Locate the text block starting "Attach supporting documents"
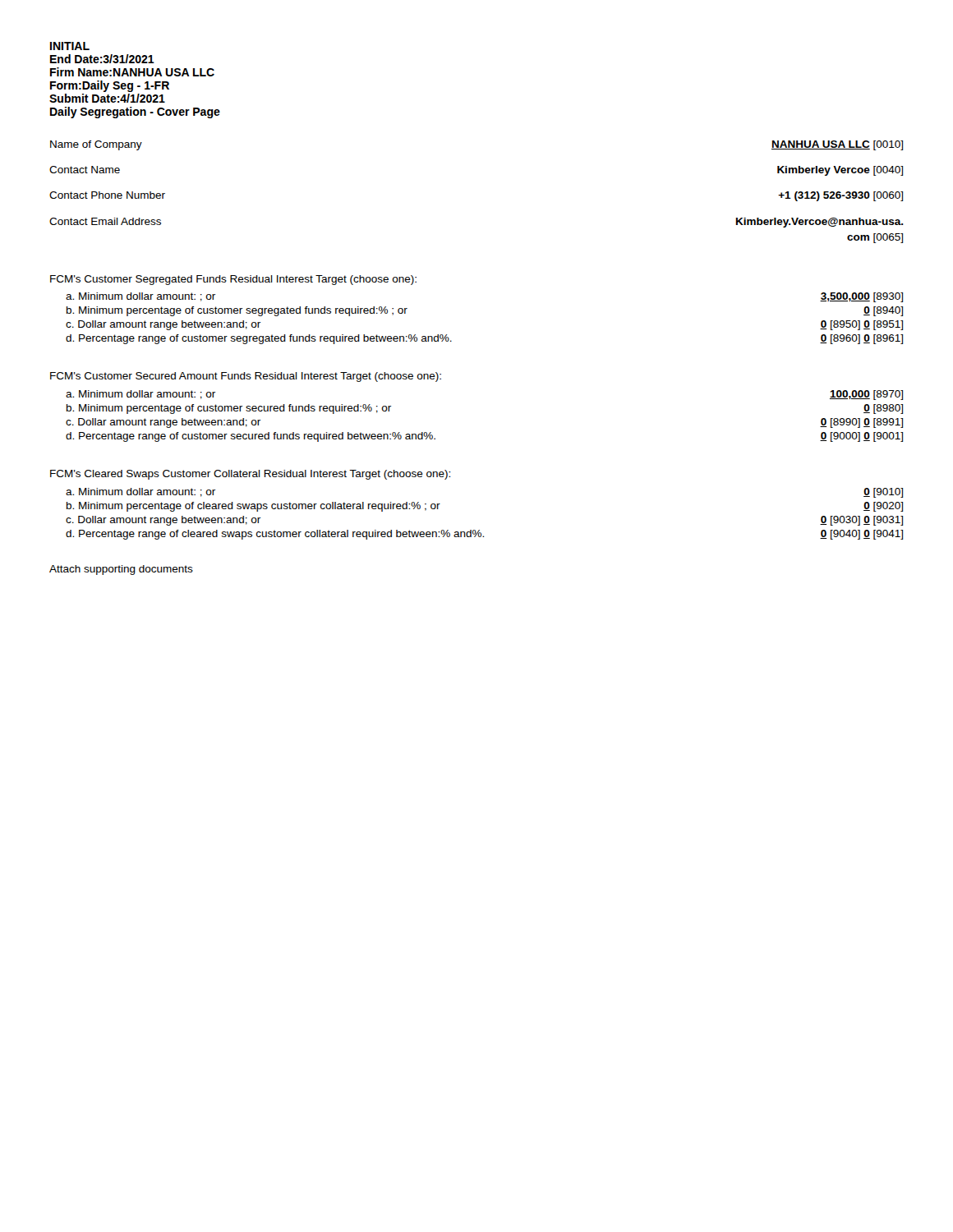This screenshot has width=953, height=1232. click(121, 568)
